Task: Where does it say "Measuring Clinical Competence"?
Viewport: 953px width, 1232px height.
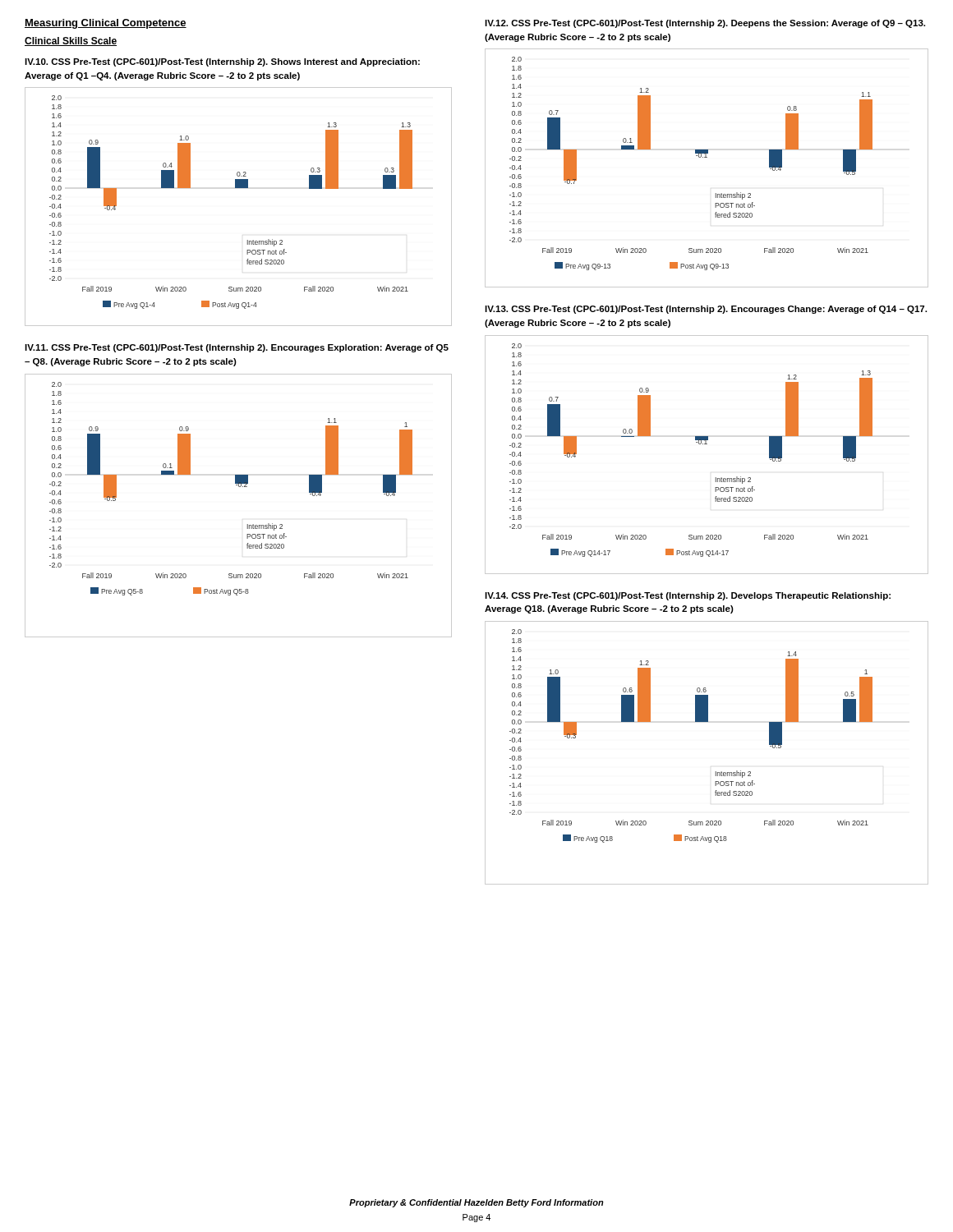Action: pos(105,23)
